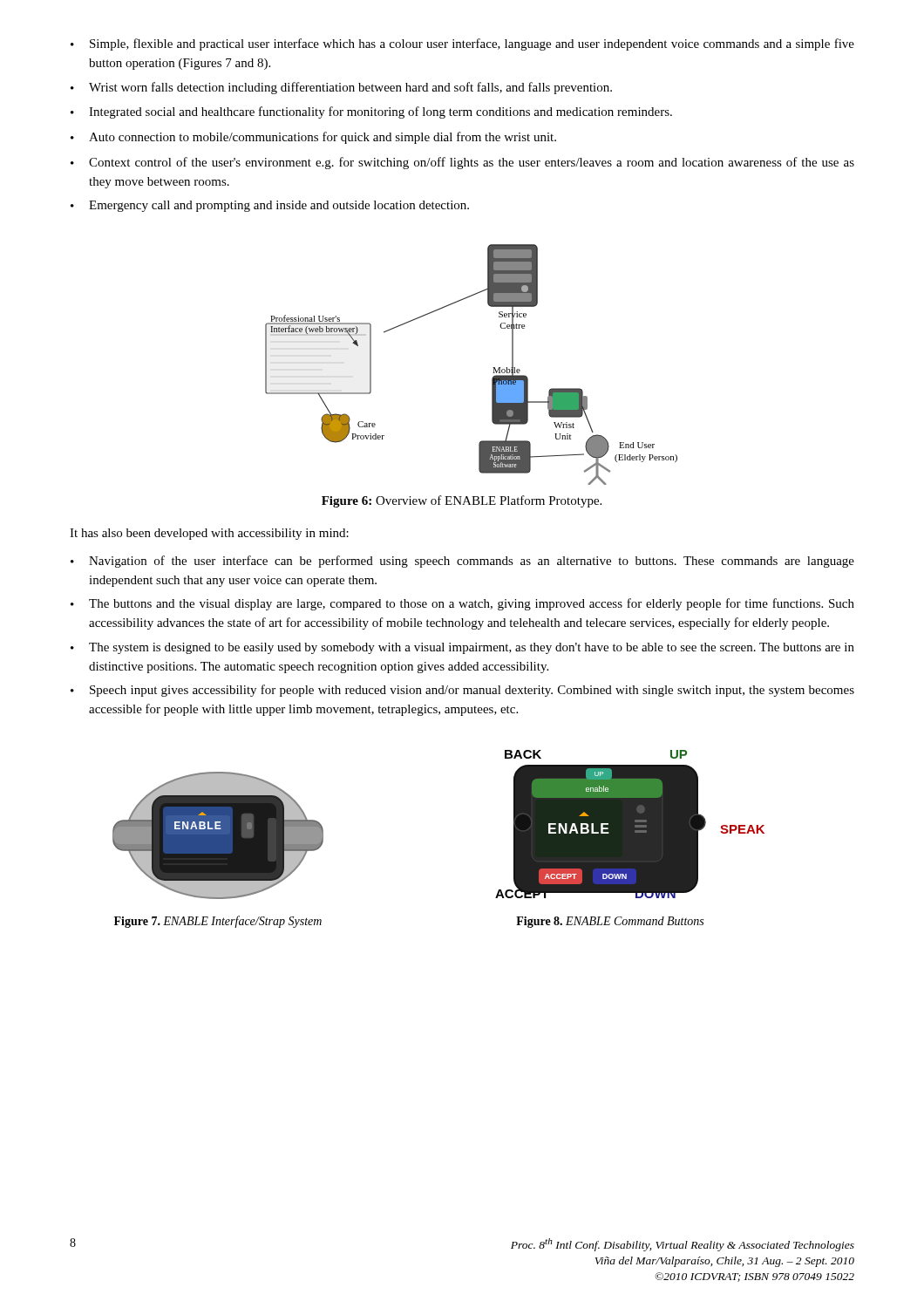This screenshot has width=924, height=1308.
Task: Select the list item with the text "• Simple, flexible and"
Action: coord(462,54)
